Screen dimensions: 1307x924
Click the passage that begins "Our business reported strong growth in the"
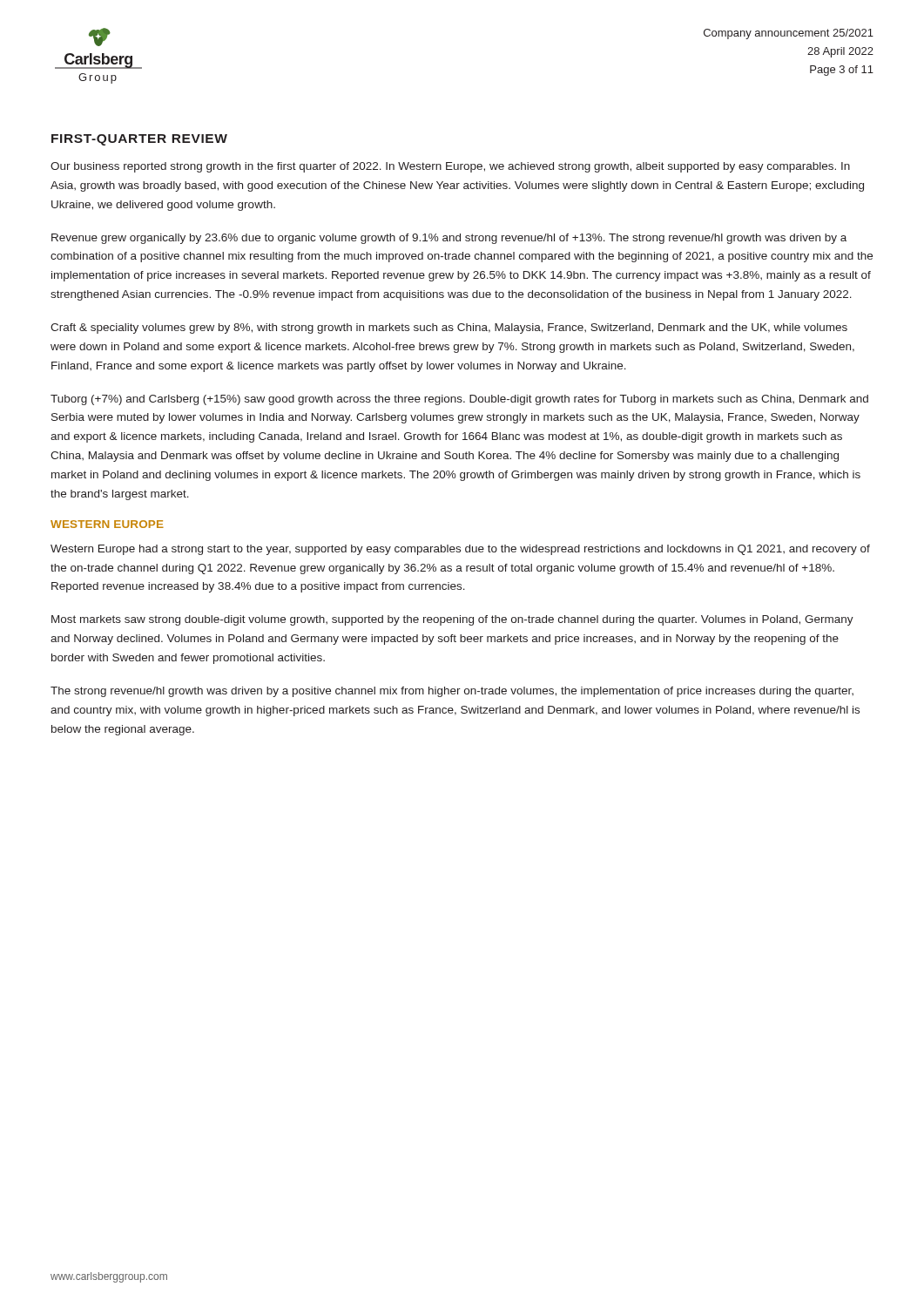458,185
